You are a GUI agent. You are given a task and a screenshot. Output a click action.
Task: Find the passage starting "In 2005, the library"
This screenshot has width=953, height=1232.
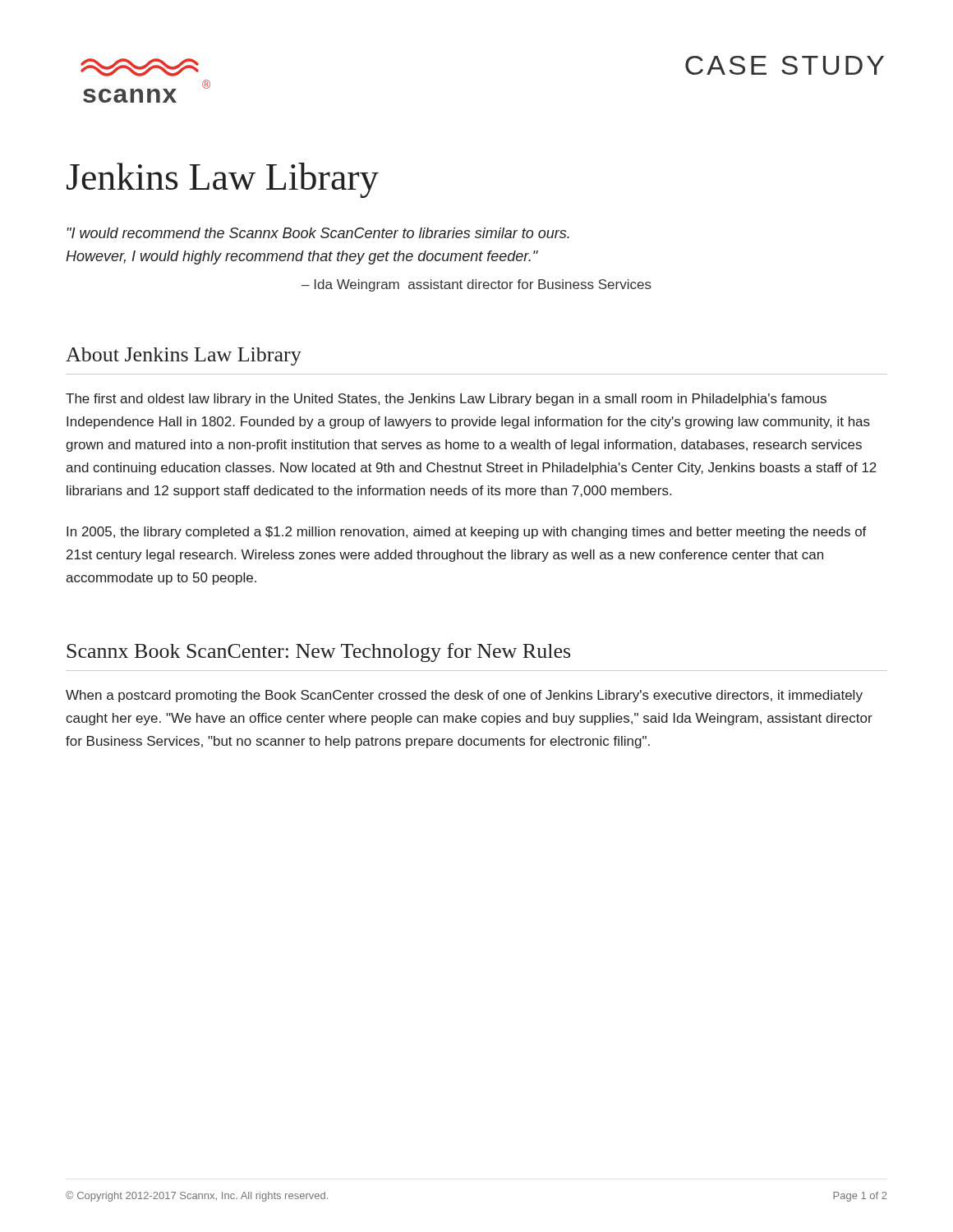coord(476,555)
